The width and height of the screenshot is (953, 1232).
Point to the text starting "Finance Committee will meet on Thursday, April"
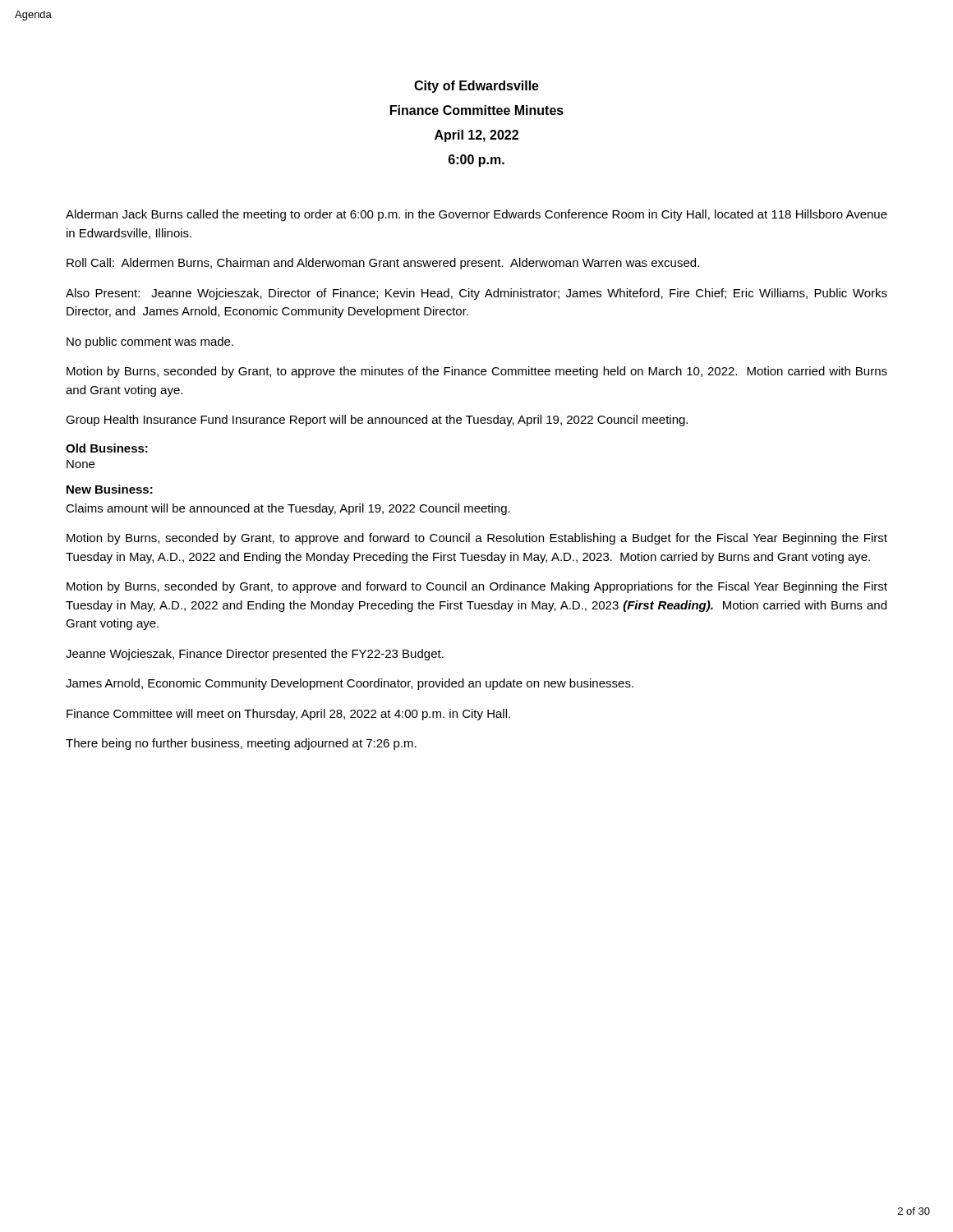(288, 713)
